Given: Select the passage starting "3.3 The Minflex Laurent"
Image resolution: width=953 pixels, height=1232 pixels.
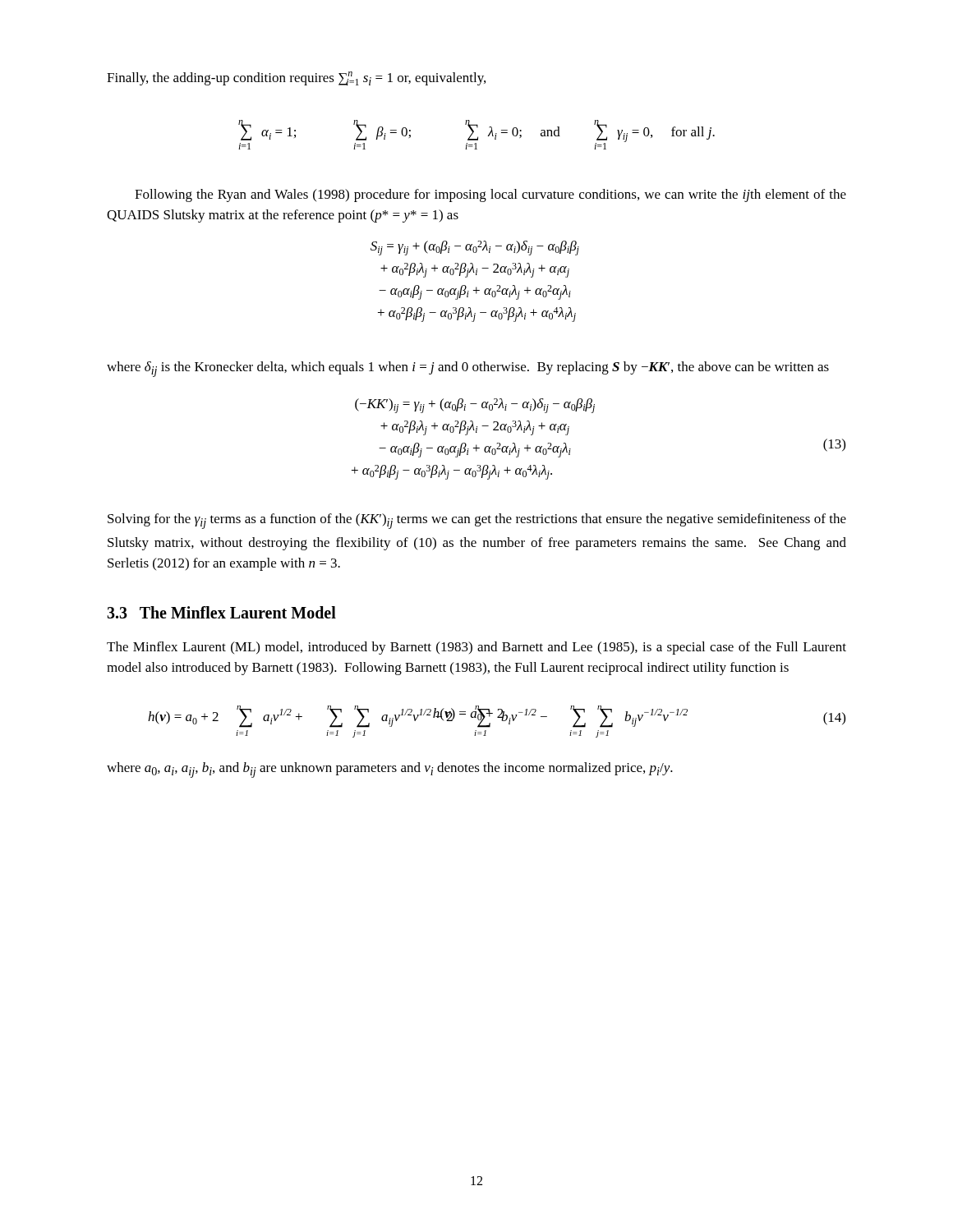Looking at the screenshot, I should click(x=221, y=612).
